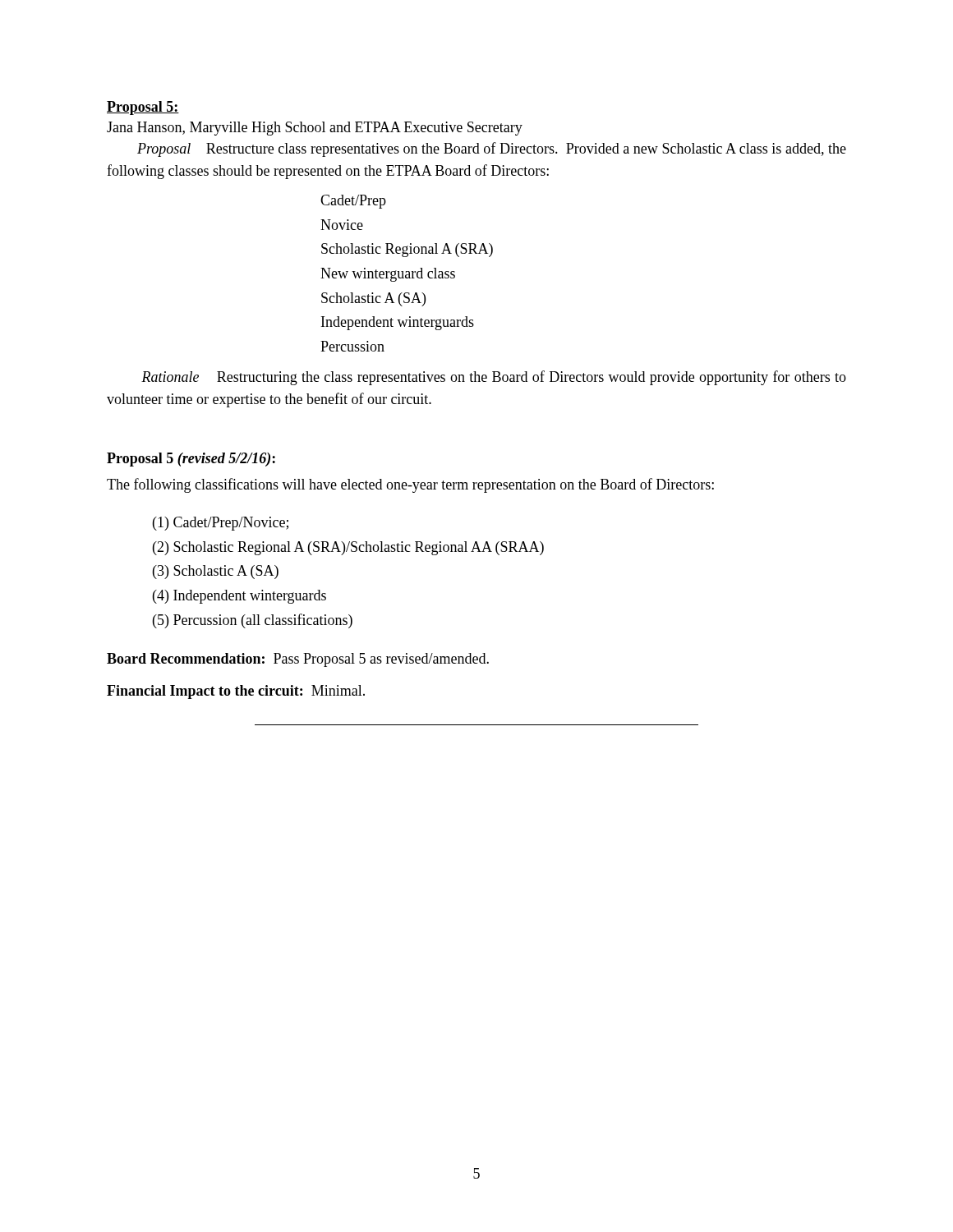Select the text starting "Jana Hanson, Maryville High School and ETPAA"
953x1232 pixels.
tap(315, 127)
